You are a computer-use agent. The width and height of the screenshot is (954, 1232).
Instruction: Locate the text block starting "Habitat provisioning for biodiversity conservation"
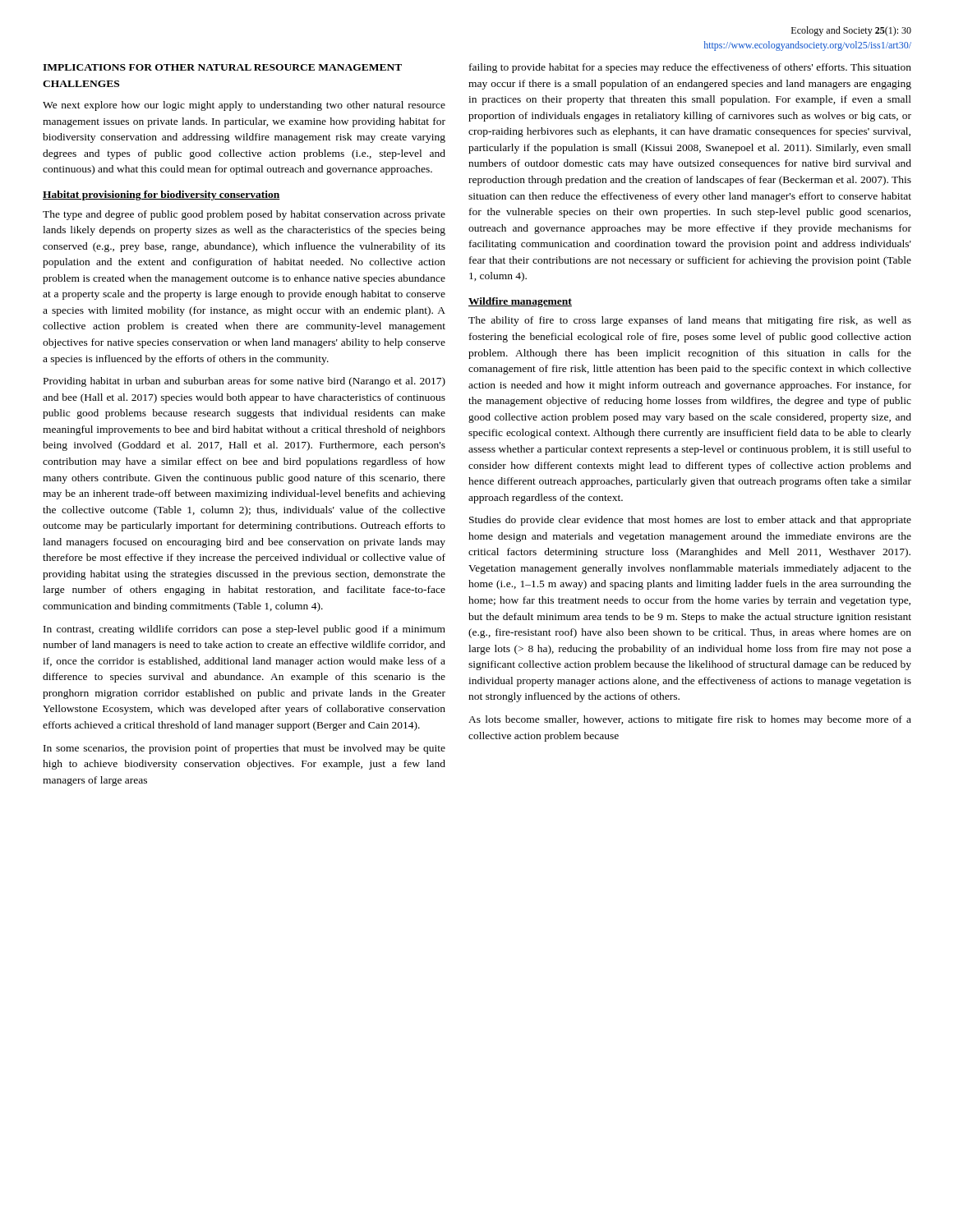coord(161,194)
